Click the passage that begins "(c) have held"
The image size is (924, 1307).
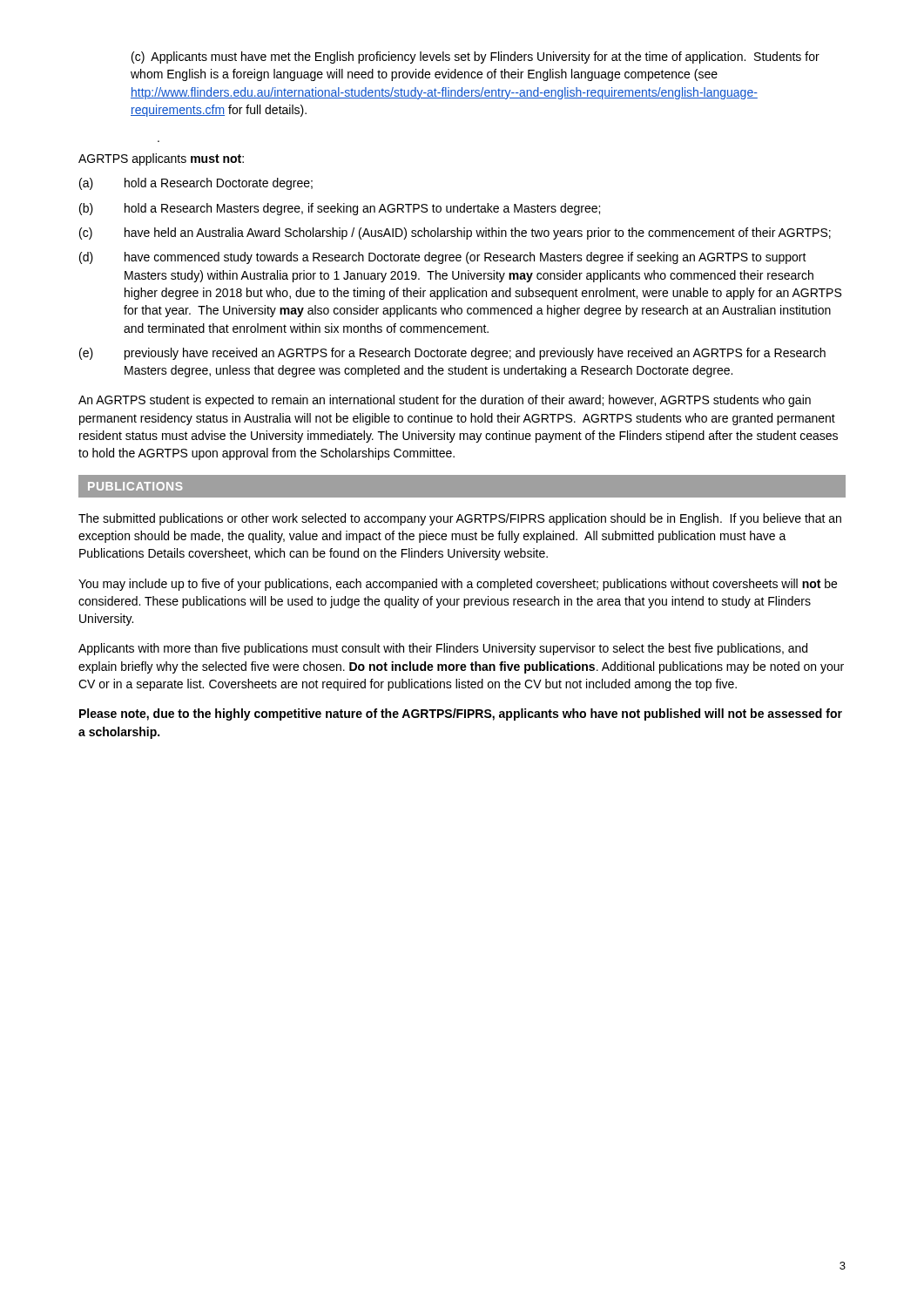click(x=462, y=233)
